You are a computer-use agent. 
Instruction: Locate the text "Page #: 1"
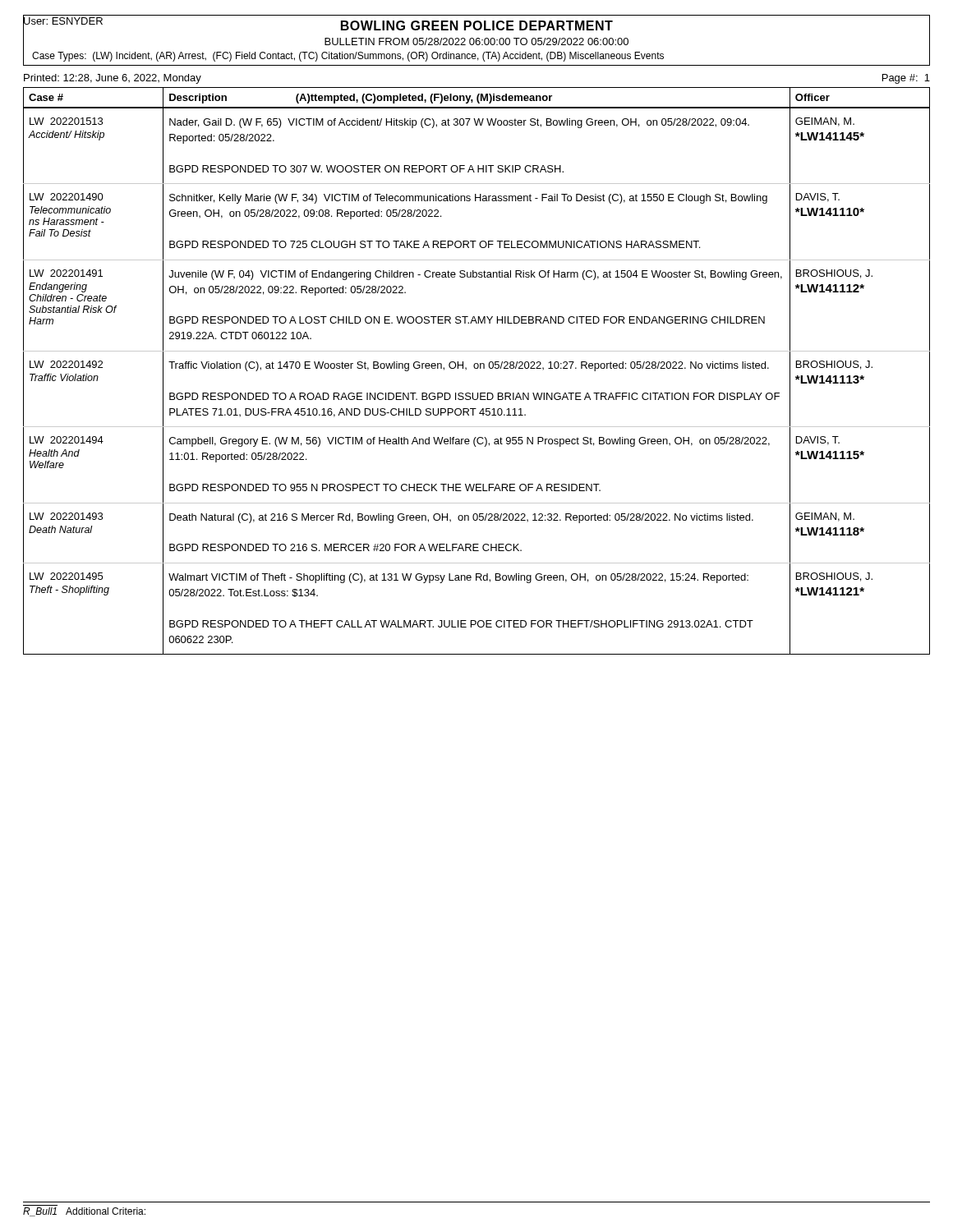point(906,78)
